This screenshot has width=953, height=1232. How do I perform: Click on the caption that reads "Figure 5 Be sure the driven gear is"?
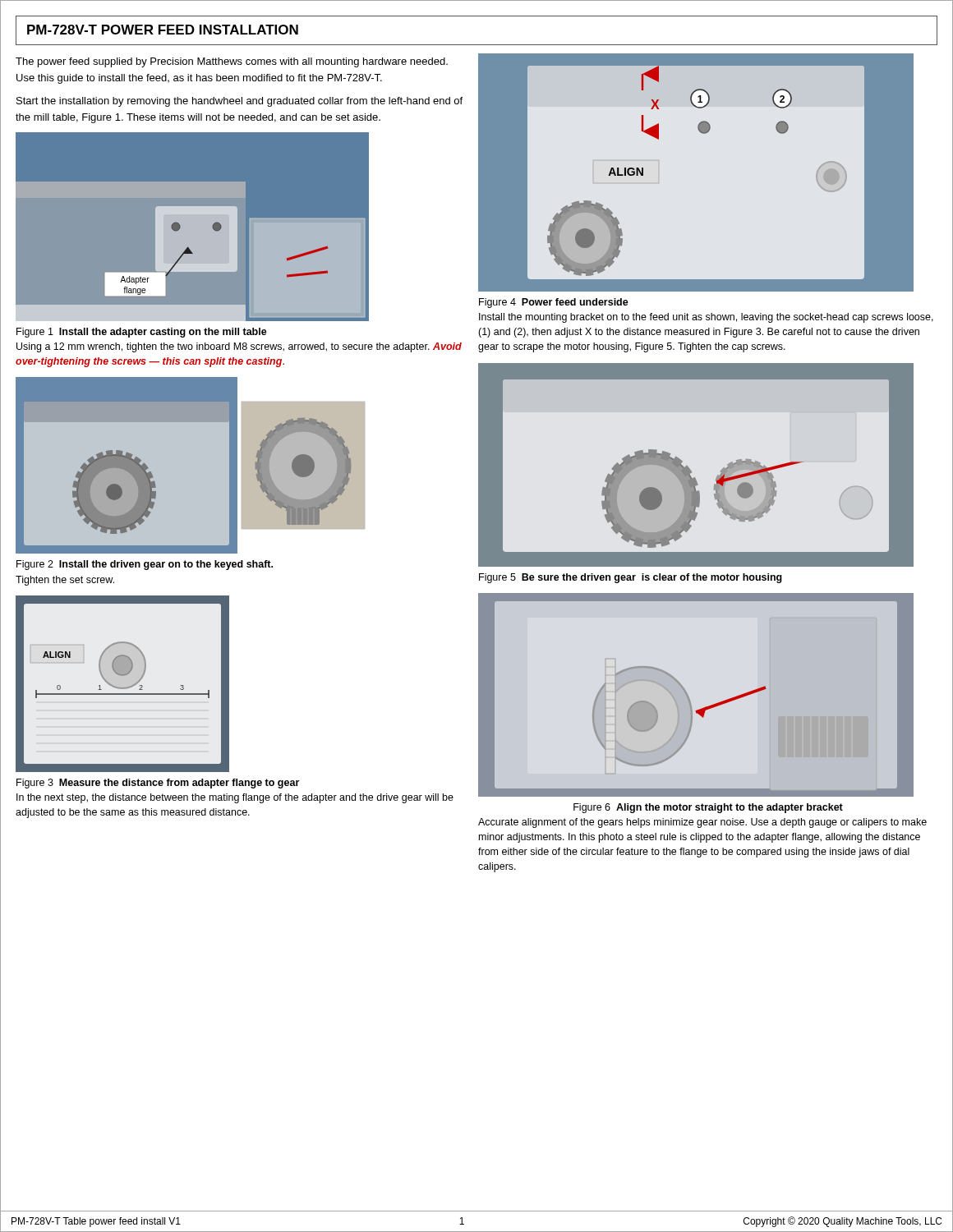pos(630,577)
